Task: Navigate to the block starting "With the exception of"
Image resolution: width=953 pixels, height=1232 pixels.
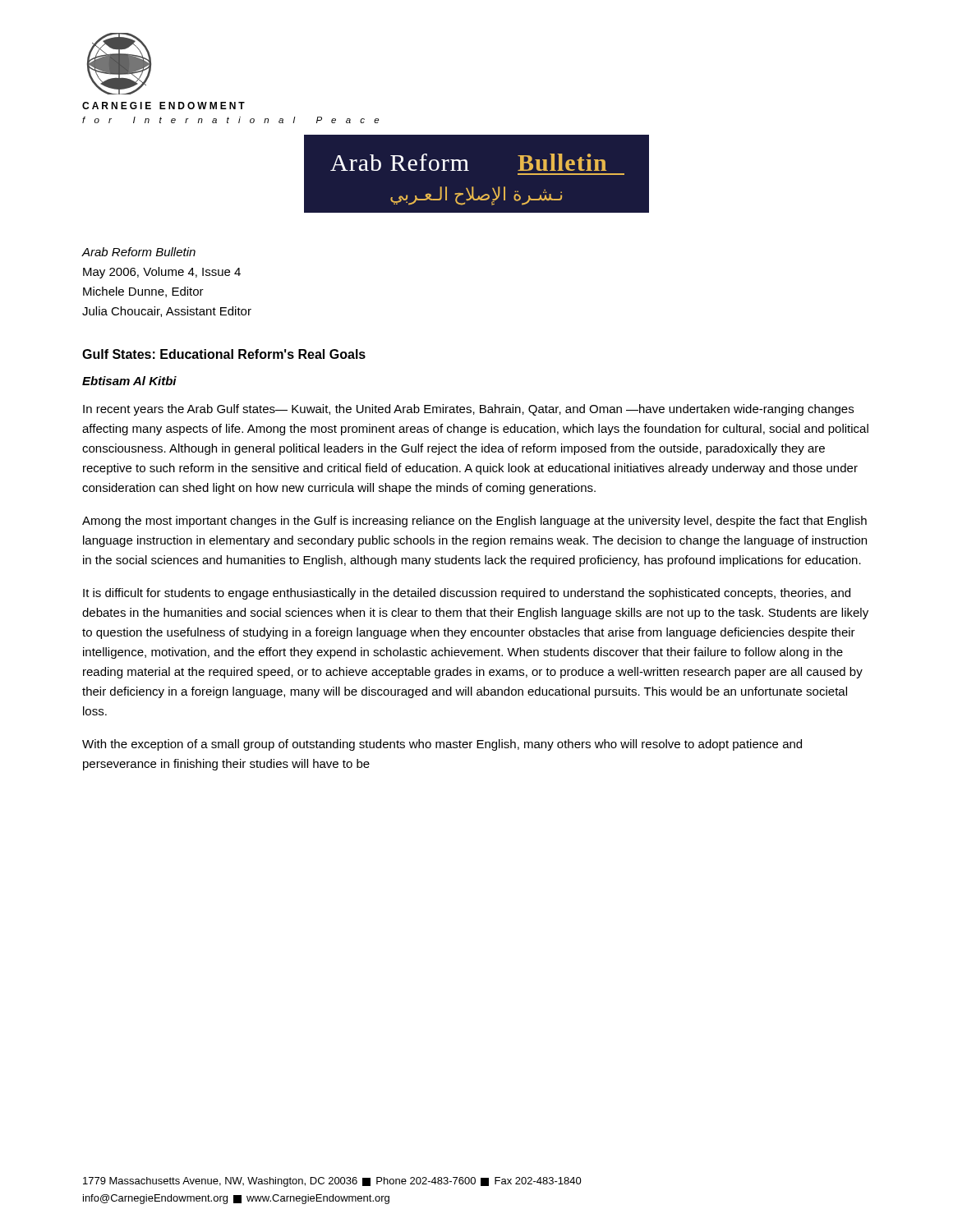Action: [442, 753]
